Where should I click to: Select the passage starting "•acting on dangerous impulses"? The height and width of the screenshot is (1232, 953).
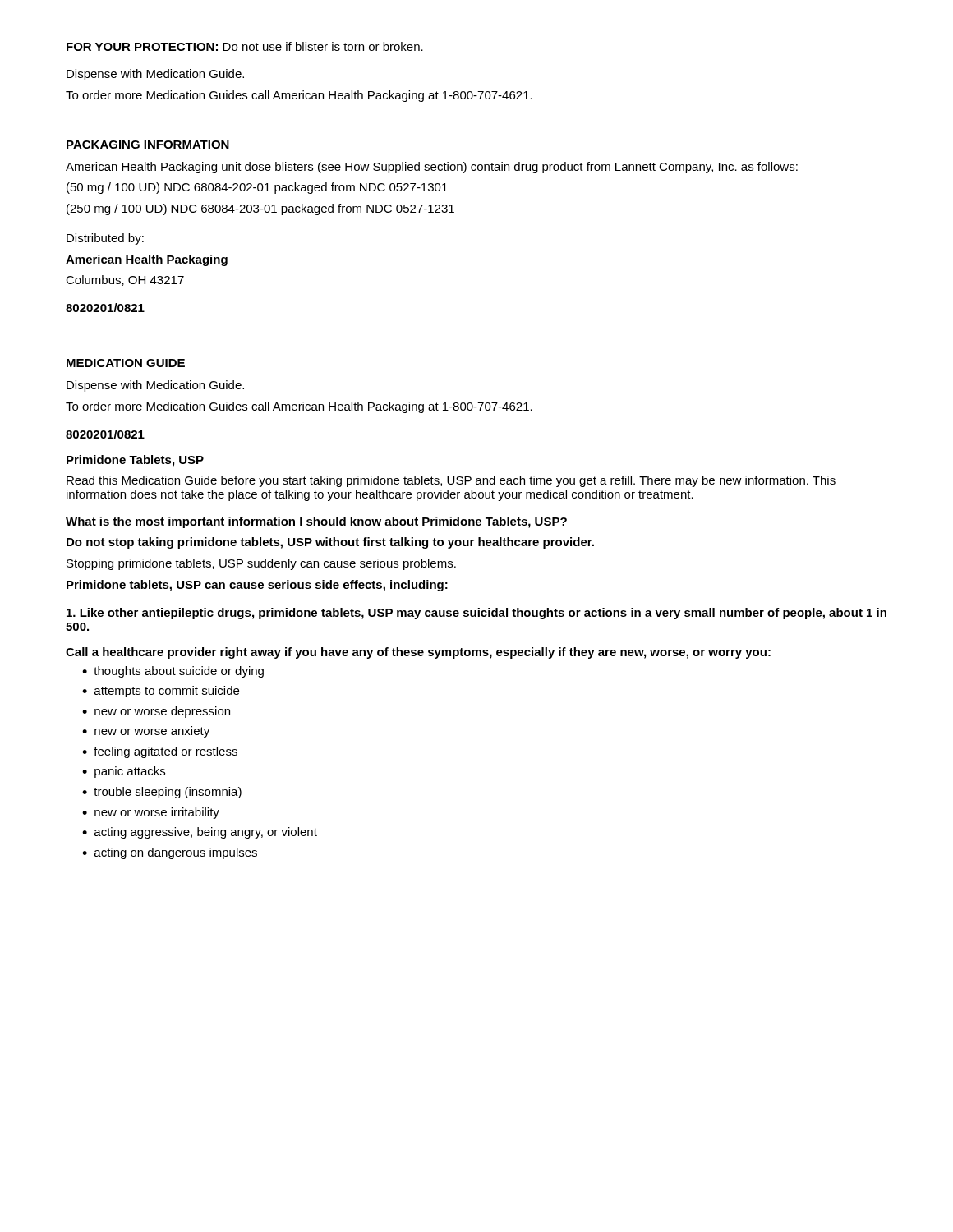coord(170,854)
